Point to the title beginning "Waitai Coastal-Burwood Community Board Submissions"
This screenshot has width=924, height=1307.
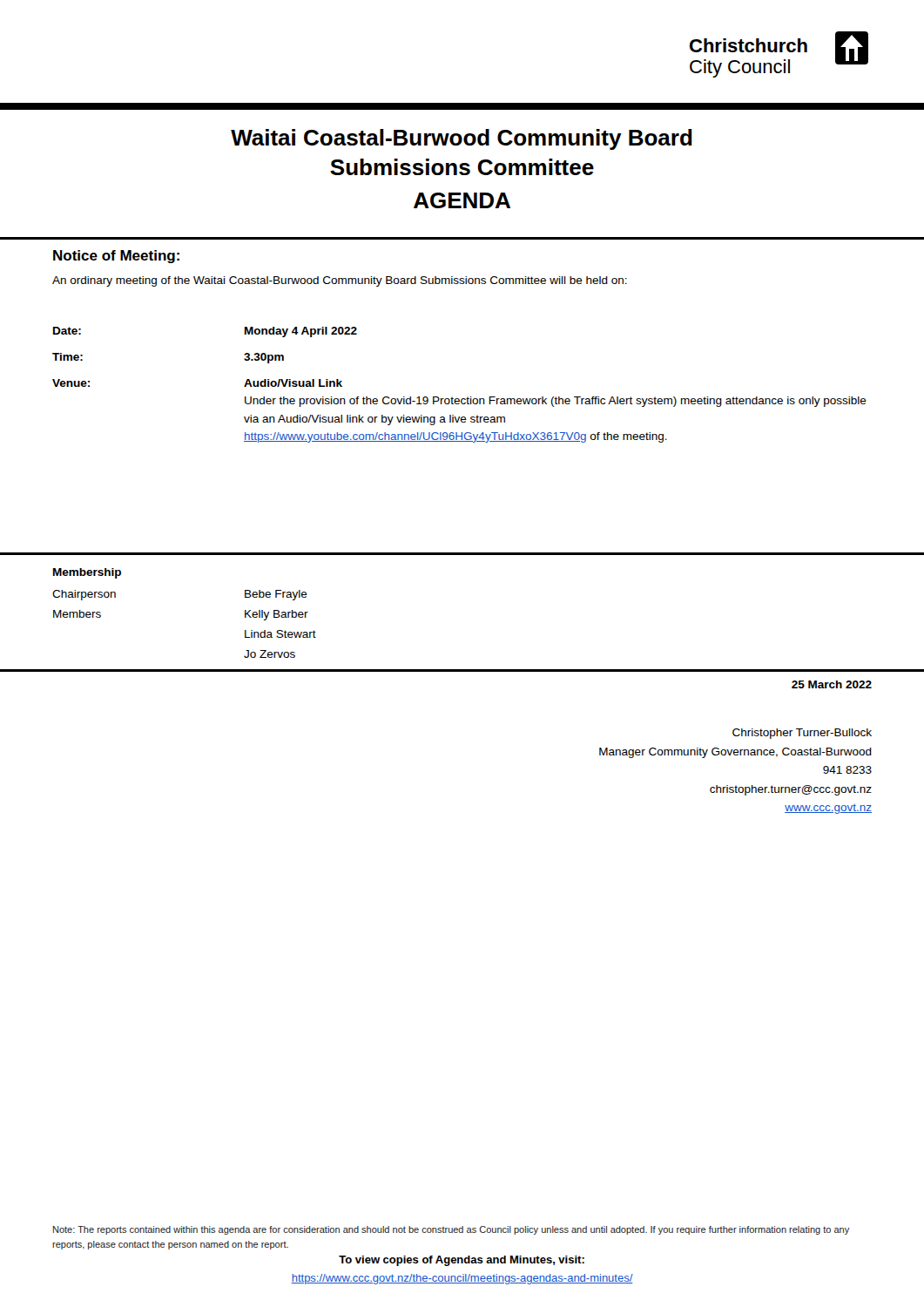(462, 170)
